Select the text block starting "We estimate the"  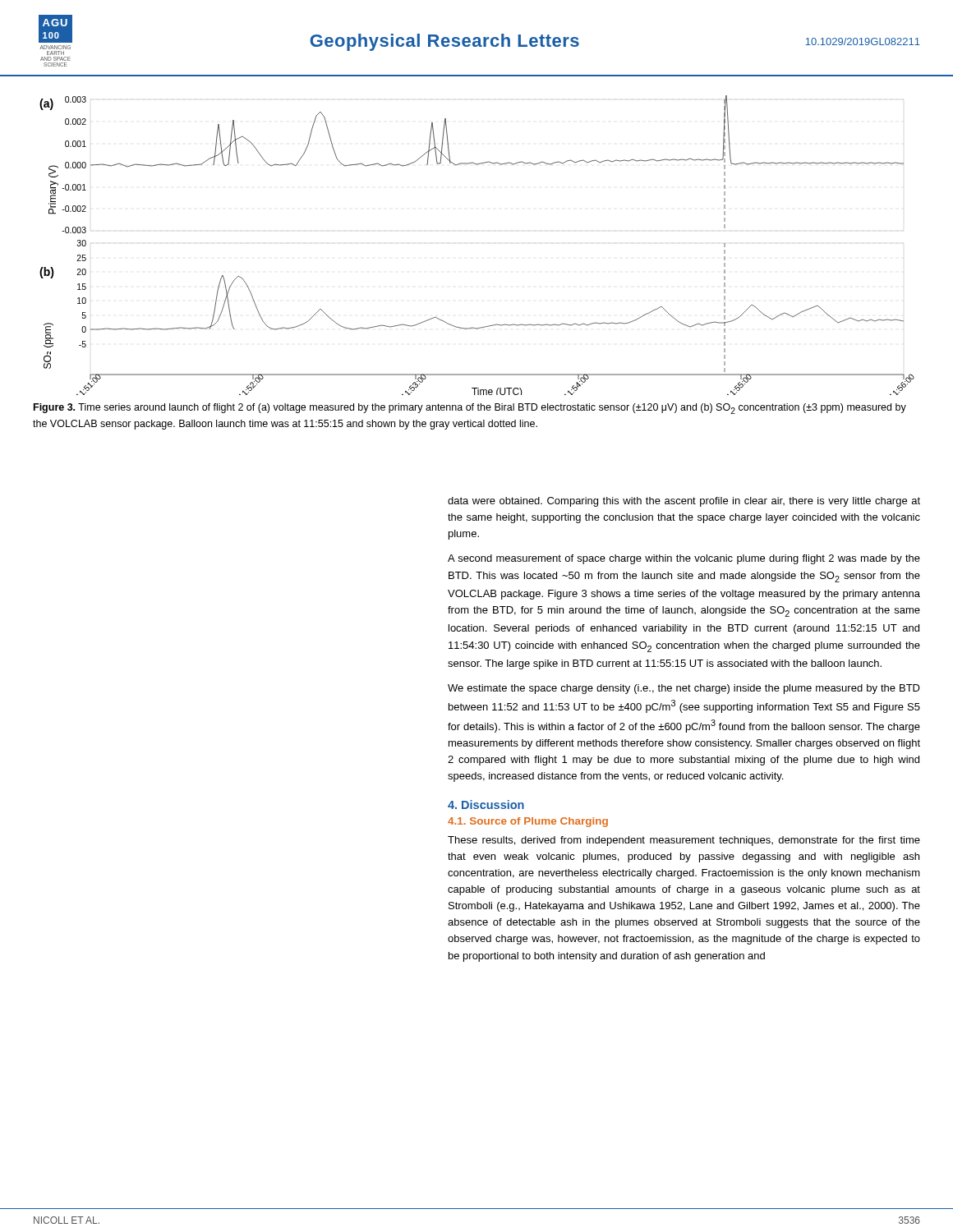point(684,732)
